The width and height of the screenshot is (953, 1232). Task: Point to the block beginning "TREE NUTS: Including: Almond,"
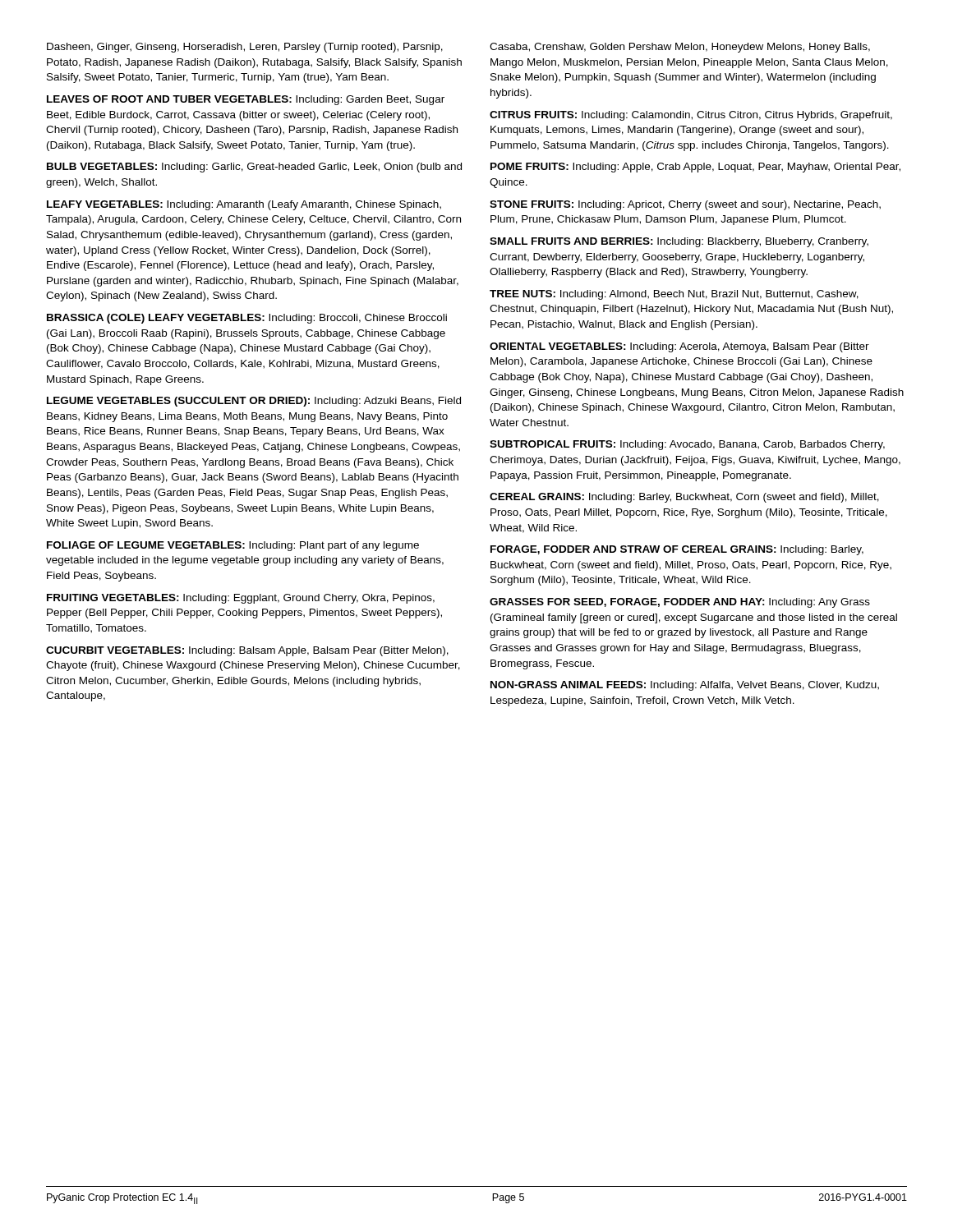(x=692, y=309)
